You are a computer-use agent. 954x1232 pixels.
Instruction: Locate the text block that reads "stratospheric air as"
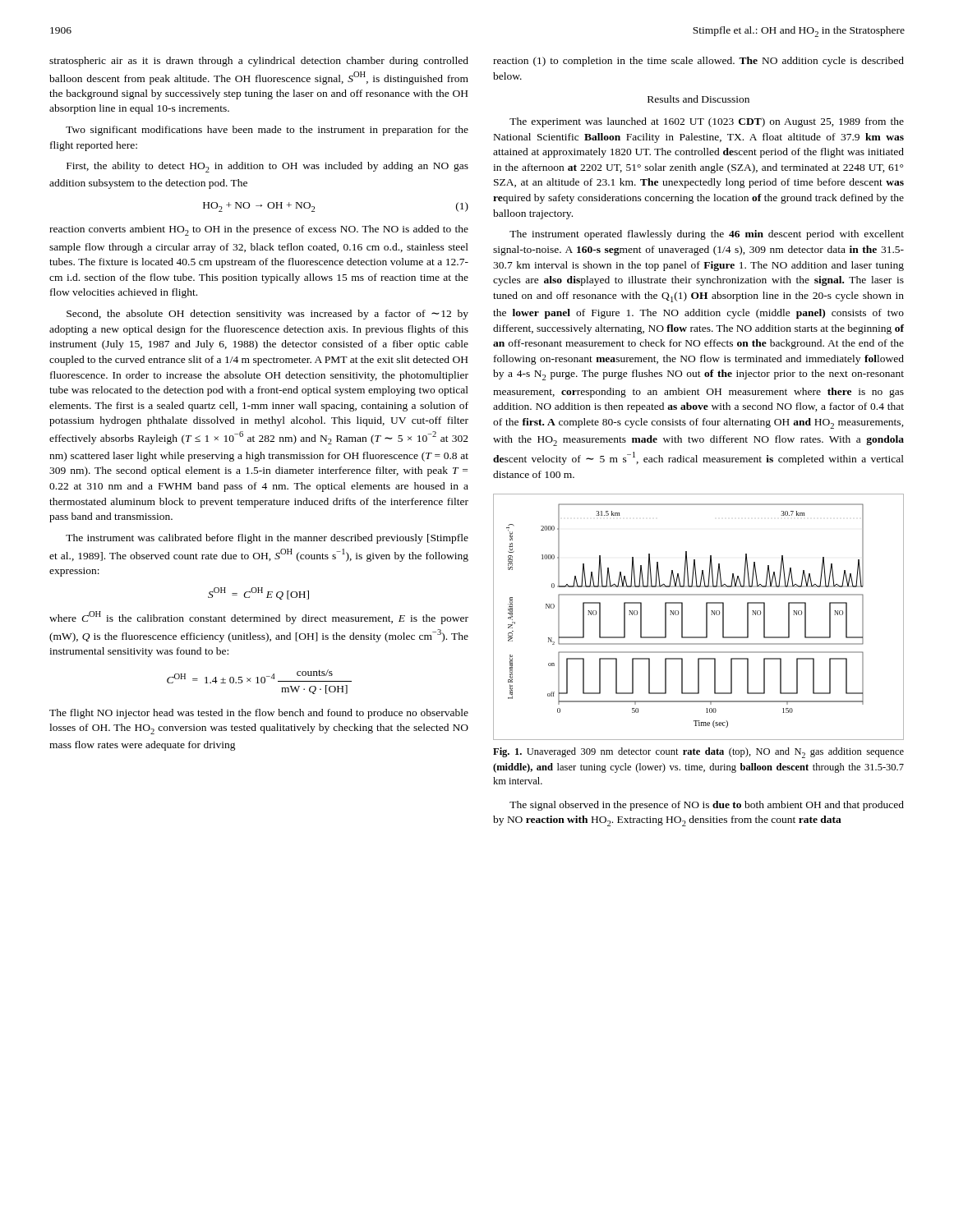[259, 122]
